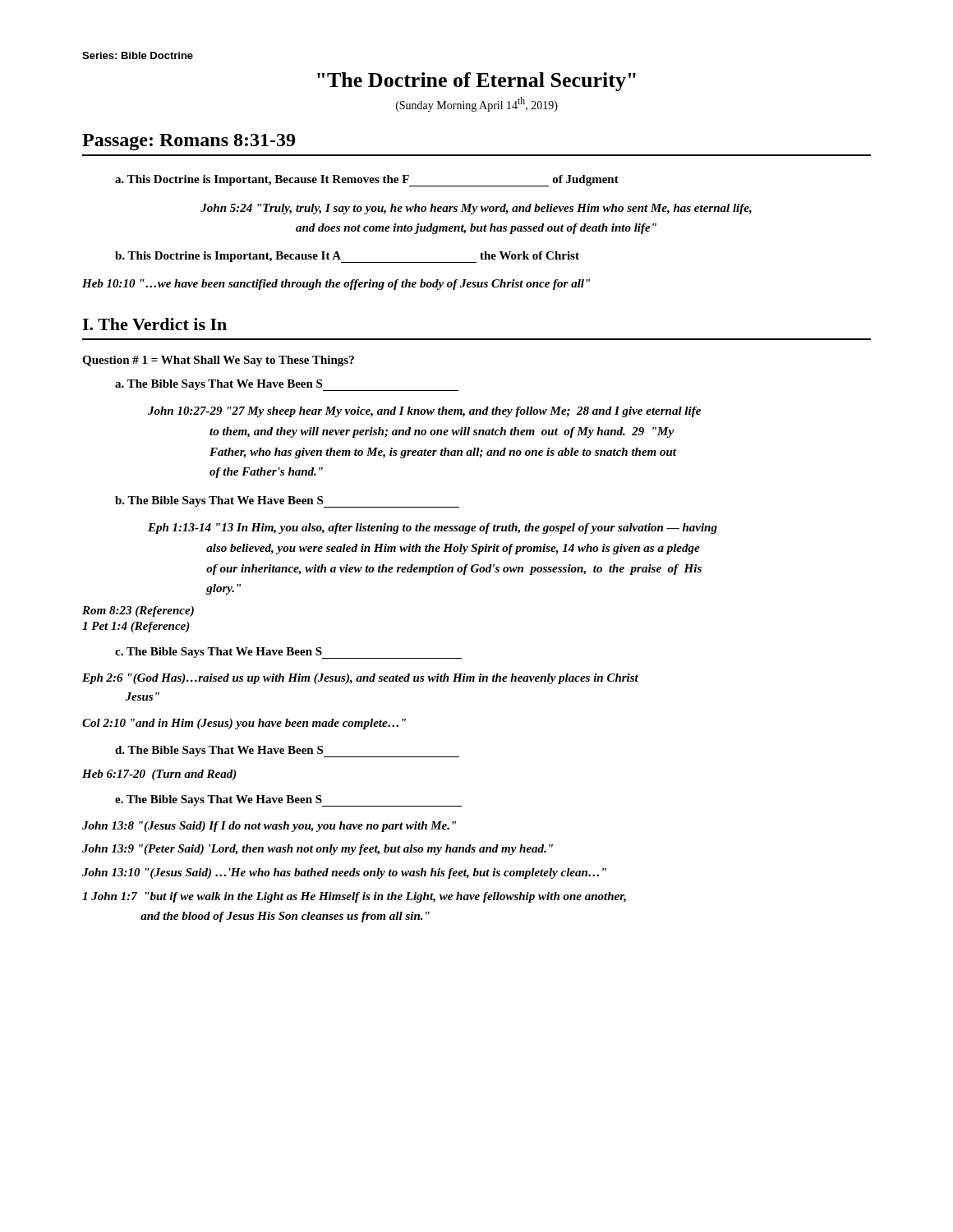This screenshot has height=1232, width=953.
Task: Click the passage that begins "e. The Bible Says That We"
Action: tap(288, 799)
